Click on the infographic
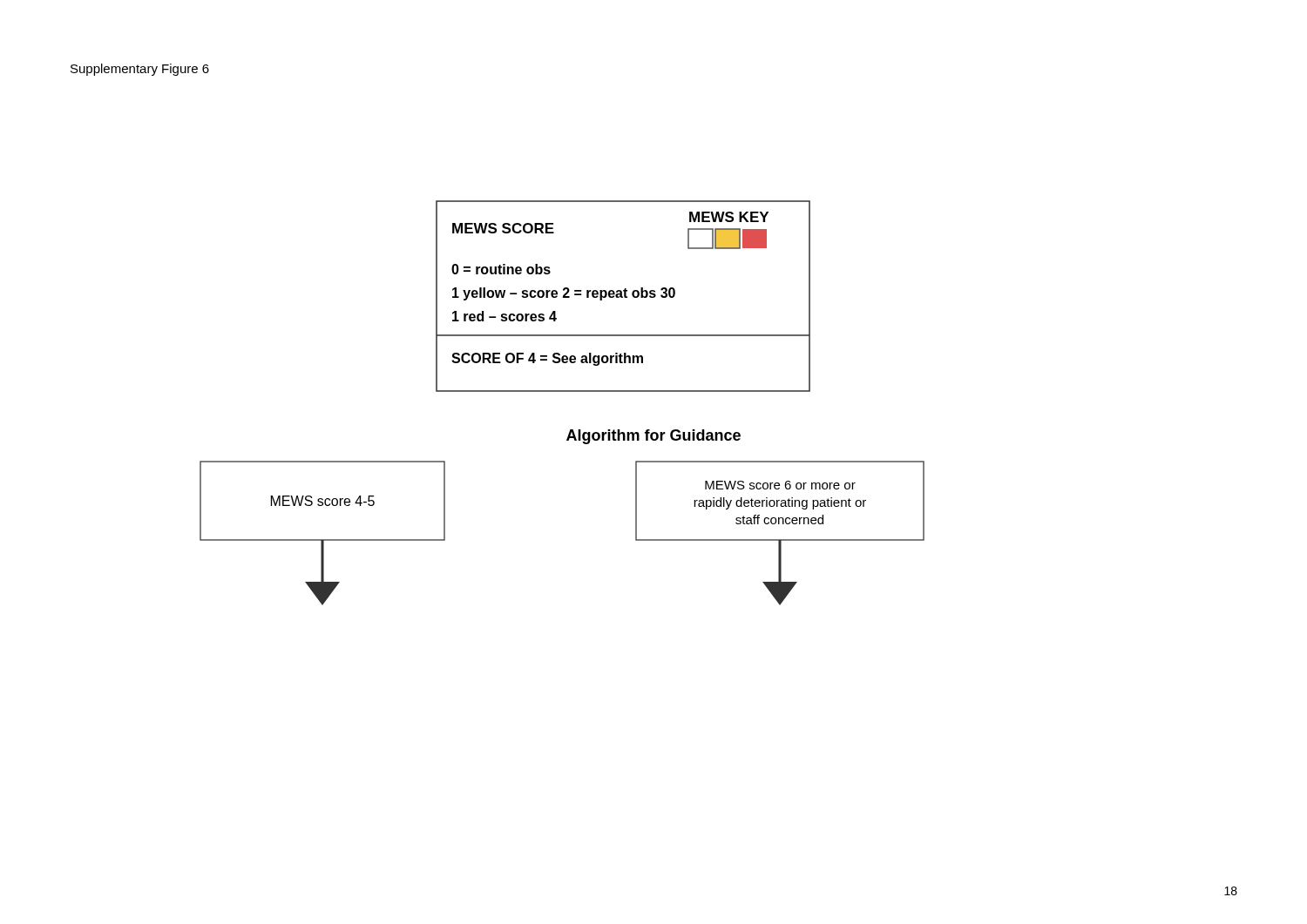 pos(623,298)
